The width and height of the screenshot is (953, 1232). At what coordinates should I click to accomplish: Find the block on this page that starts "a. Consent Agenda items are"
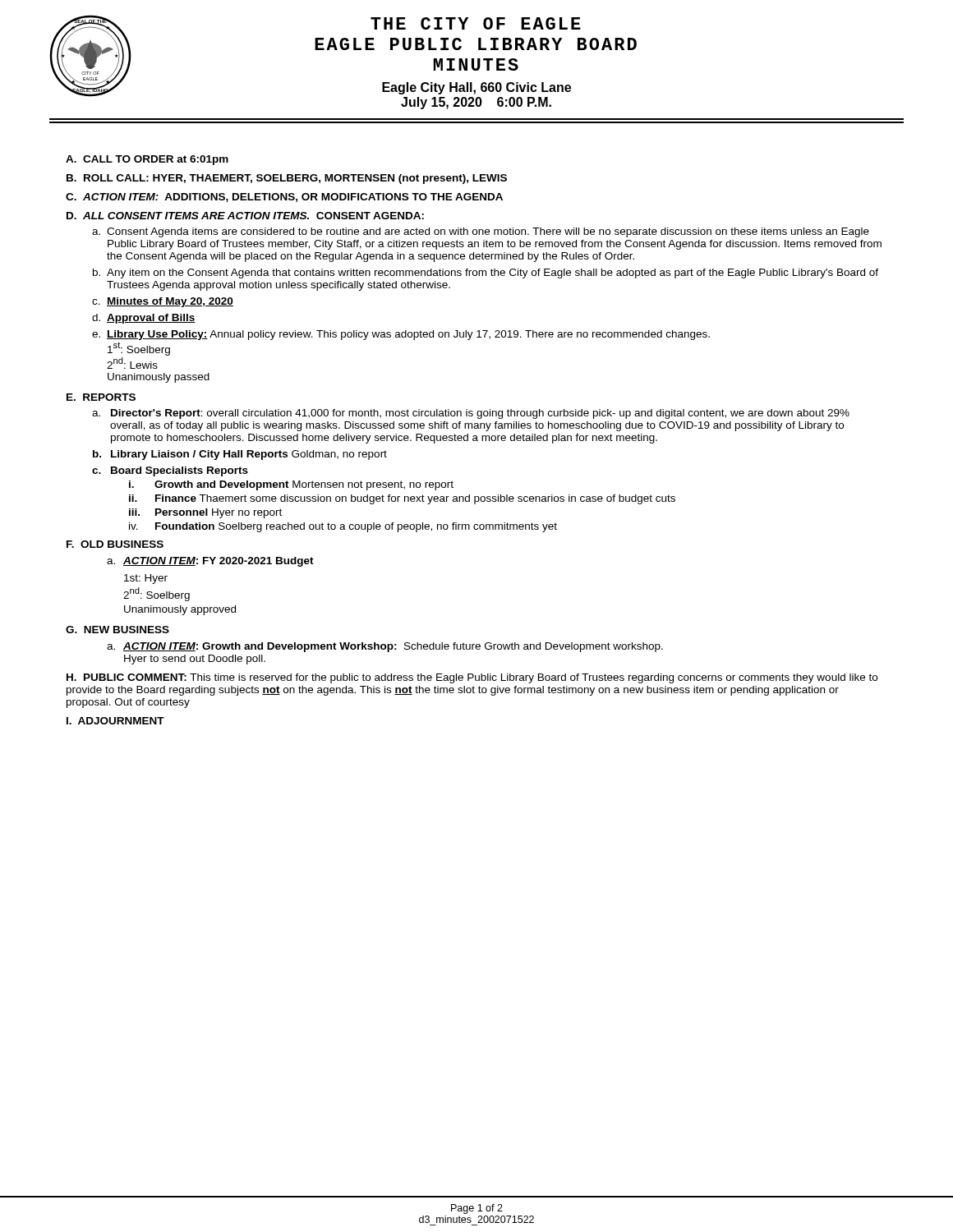[490, 244]
